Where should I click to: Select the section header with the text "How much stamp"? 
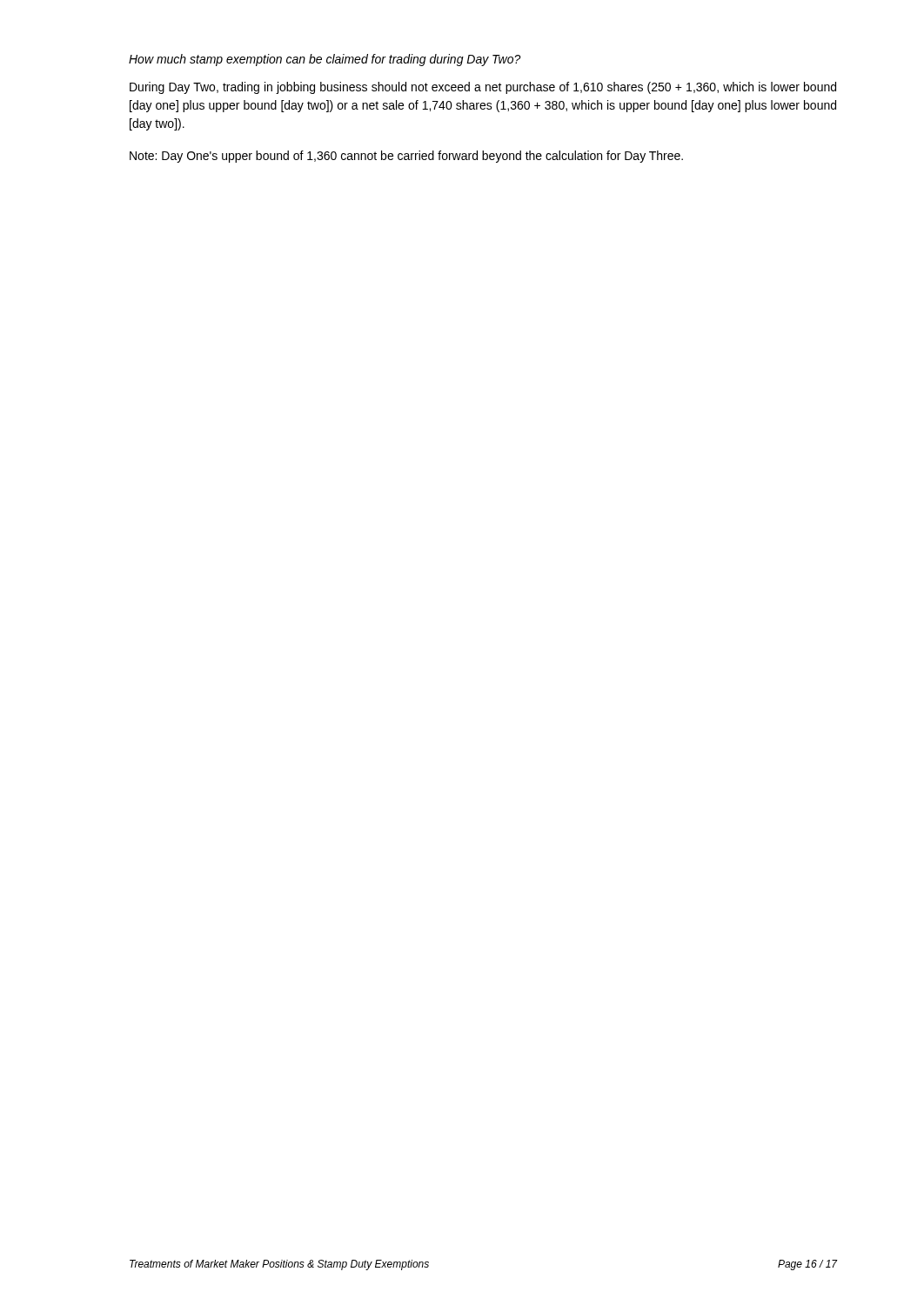pyautogui.click(x=325, y=59)
